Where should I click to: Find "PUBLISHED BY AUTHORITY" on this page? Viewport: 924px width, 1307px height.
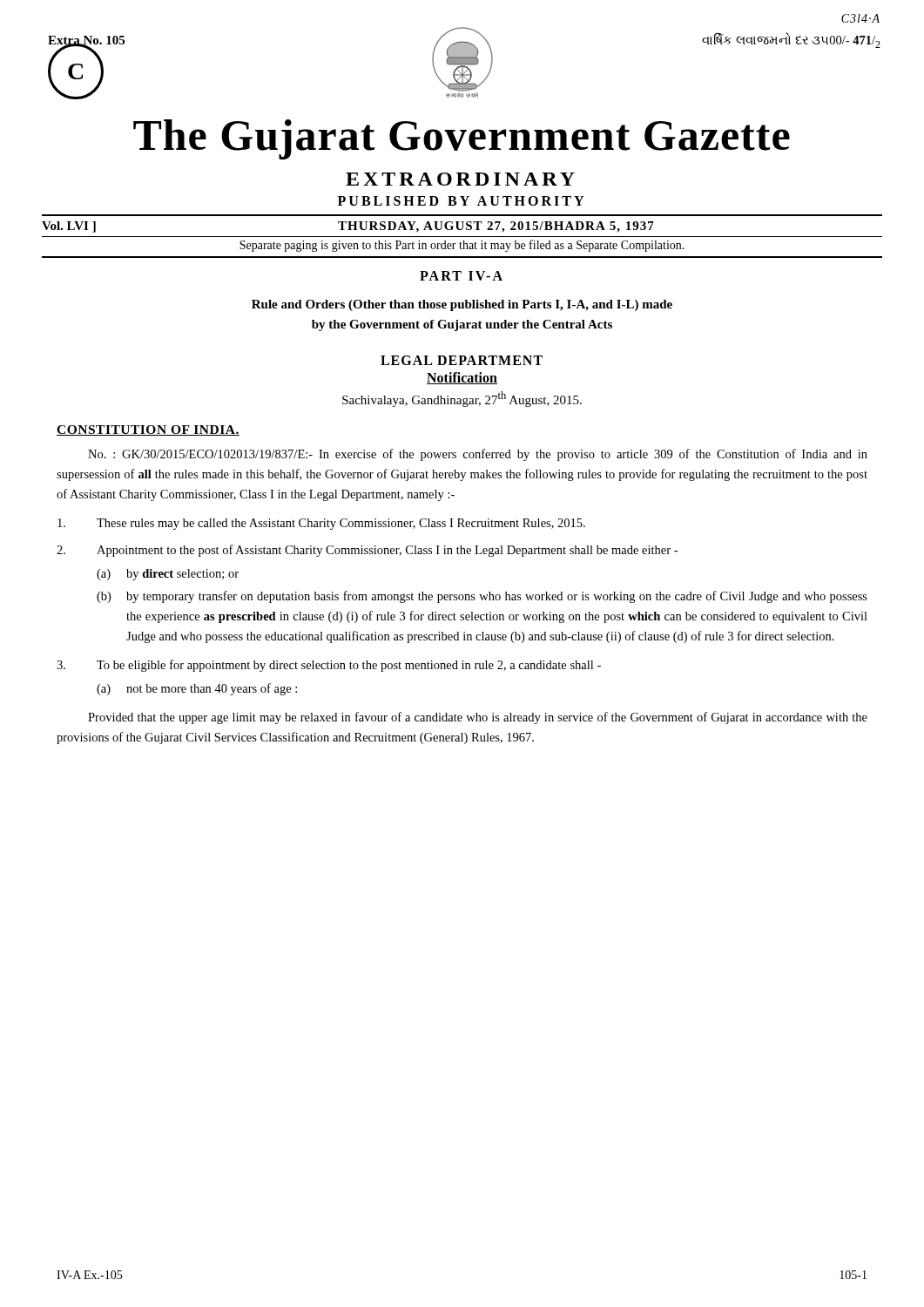[462, 201]
